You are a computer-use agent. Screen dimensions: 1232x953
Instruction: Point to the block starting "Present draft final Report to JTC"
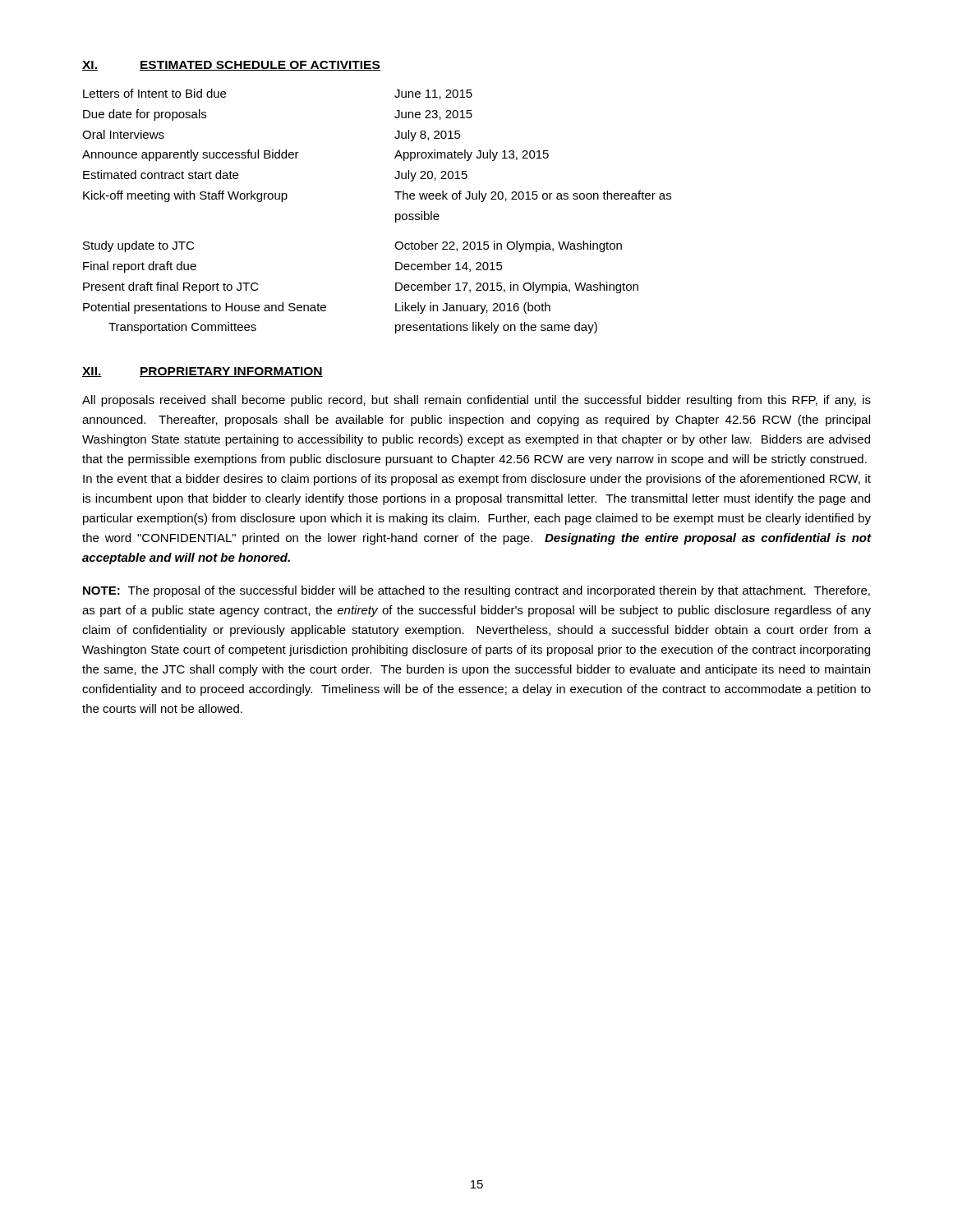pos(476,287)
